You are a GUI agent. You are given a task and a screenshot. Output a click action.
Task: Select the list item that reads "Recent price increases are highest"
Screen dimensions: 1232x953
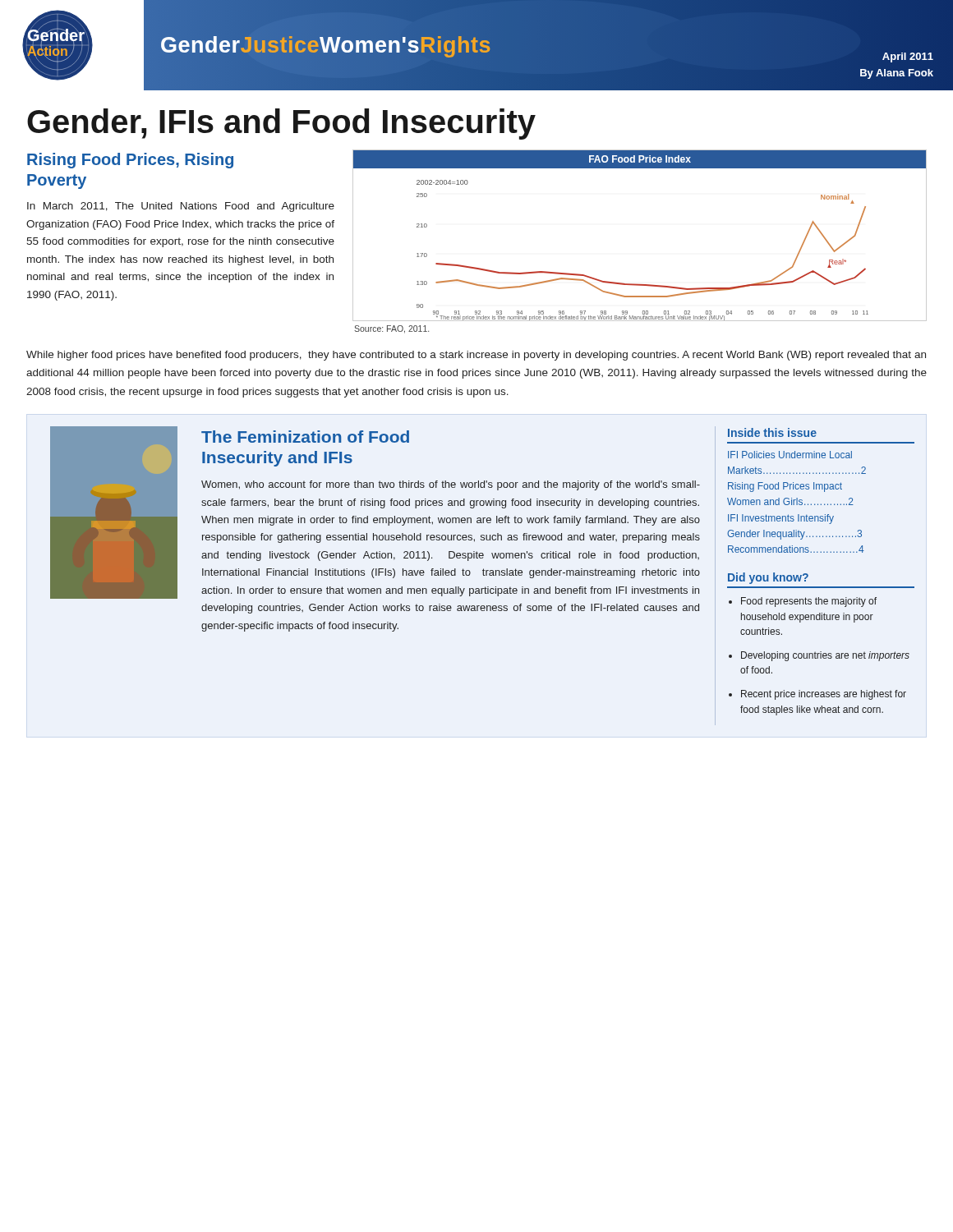pos(823,702)
